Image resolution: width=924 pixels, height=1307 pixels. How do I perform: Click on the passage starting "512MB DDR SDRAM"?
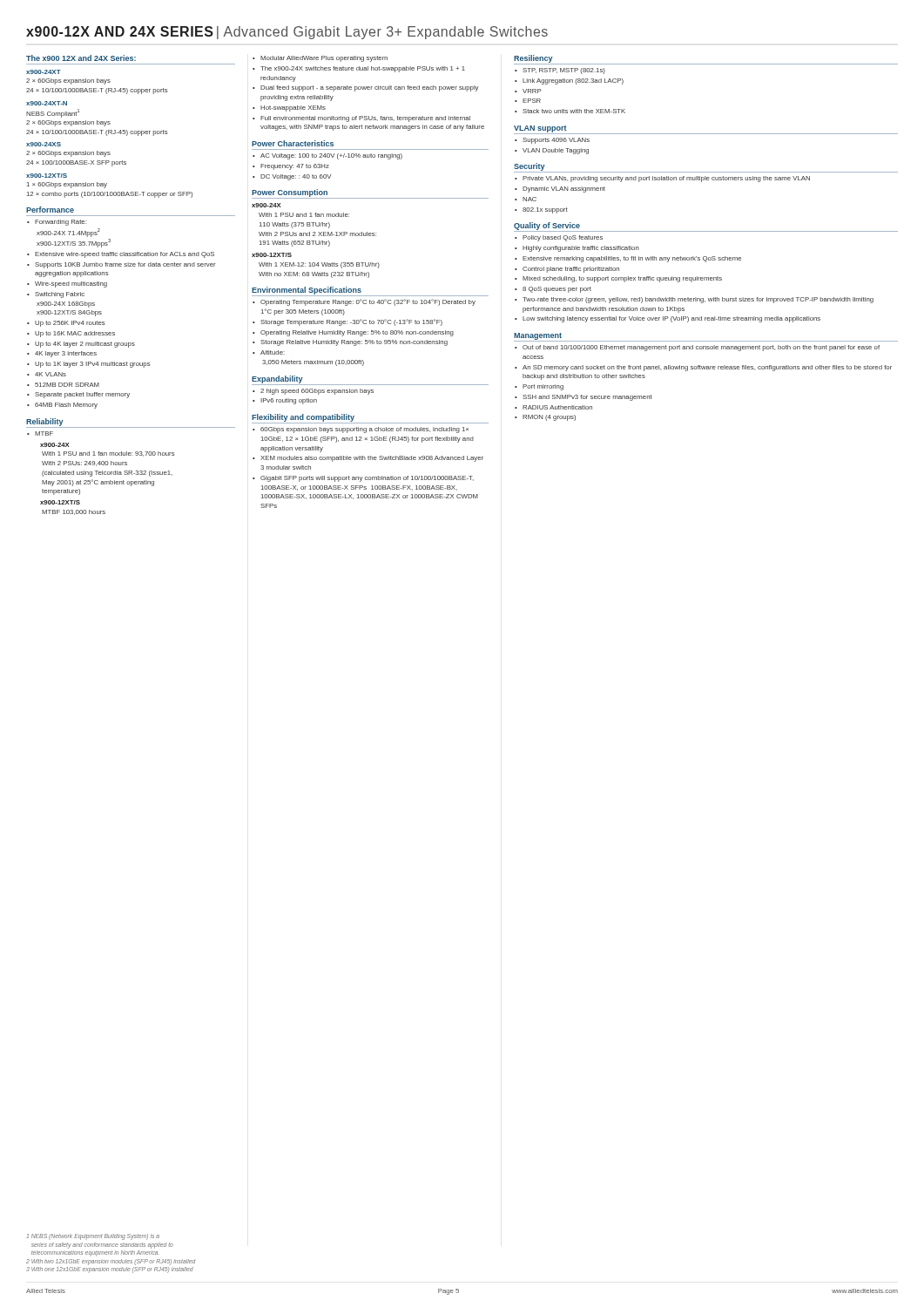(67, 384)
